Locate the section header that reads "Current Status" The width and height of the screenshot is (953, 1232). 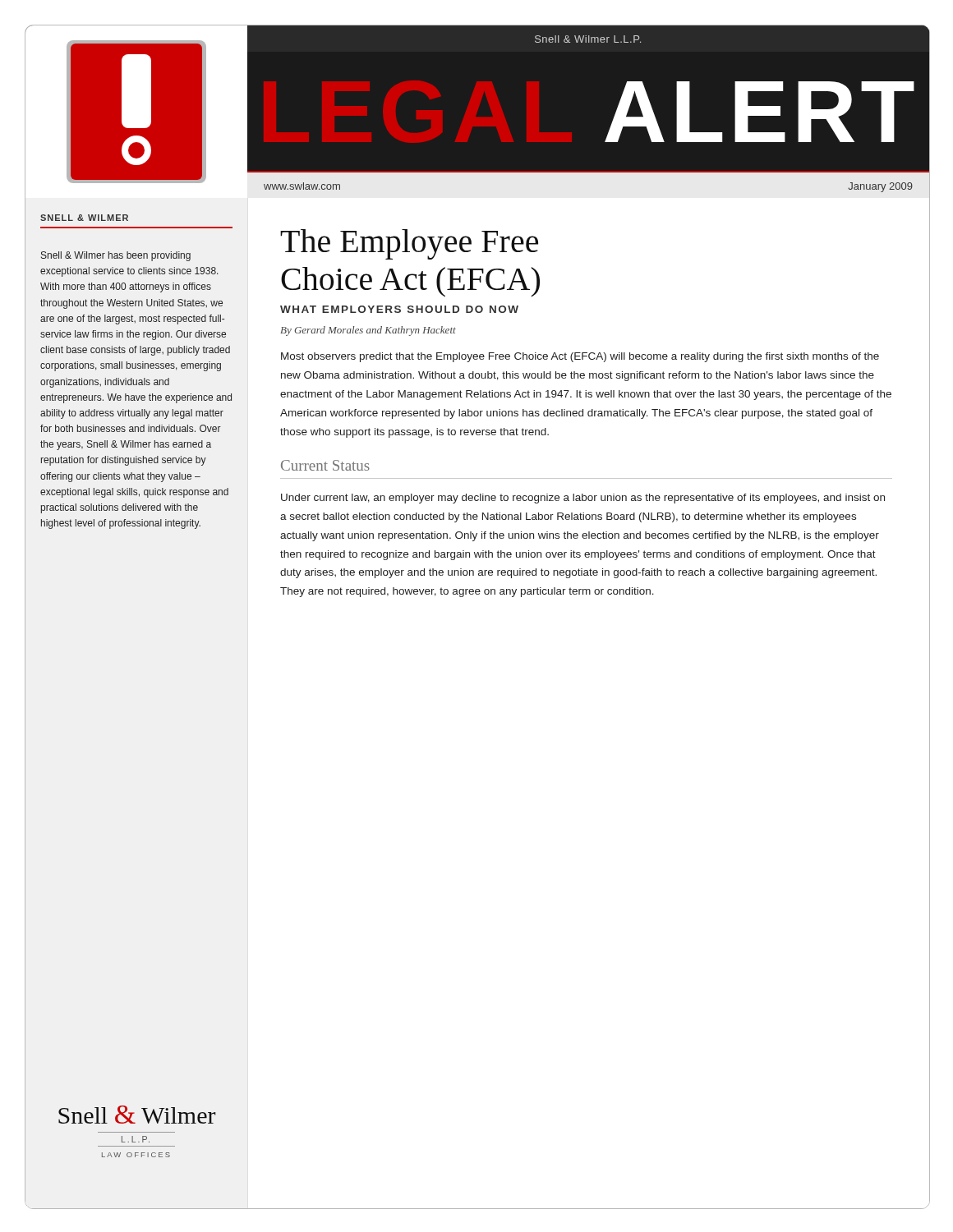(x=325, y=465)
